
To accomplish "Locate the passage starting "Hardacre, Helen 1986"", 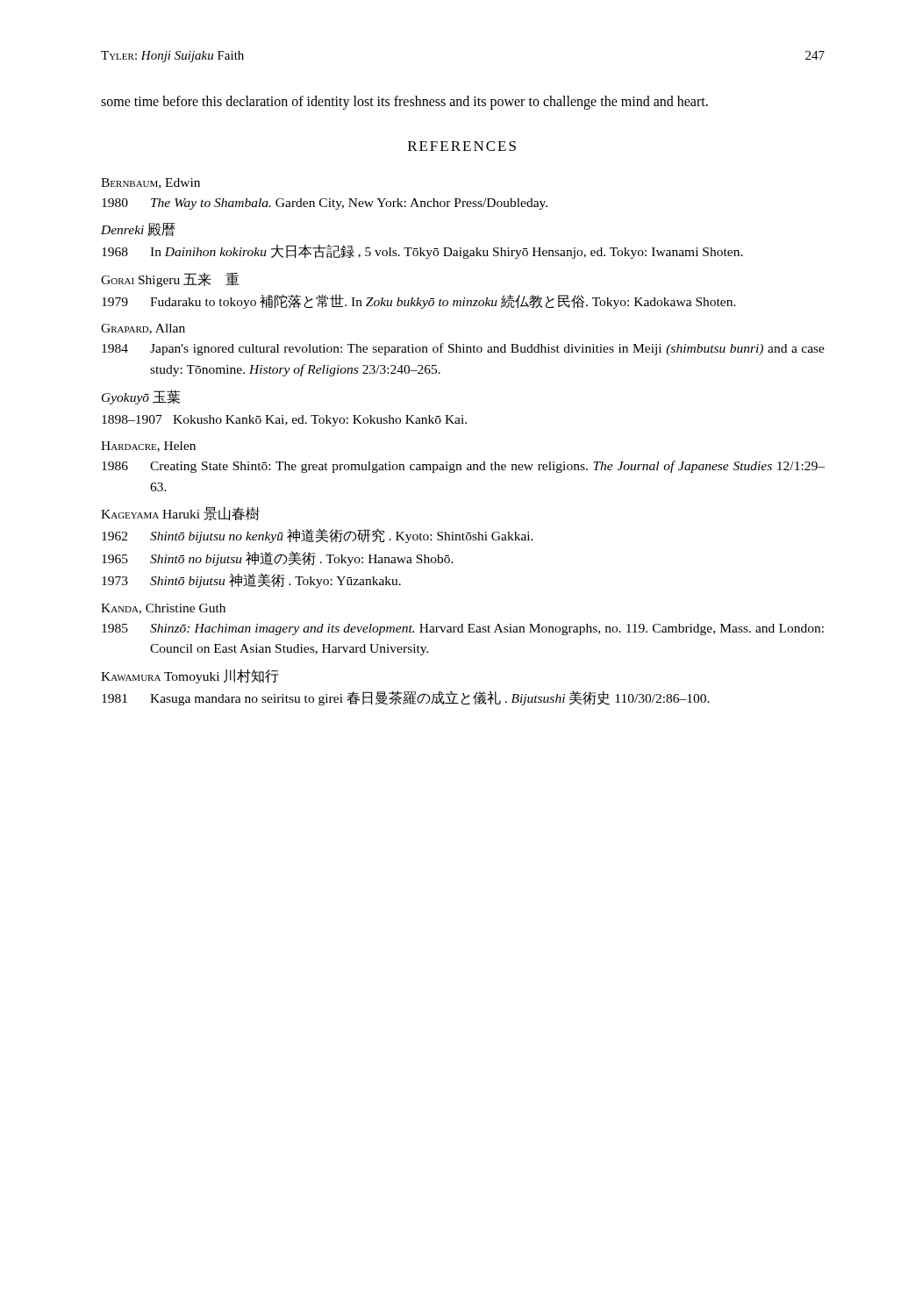I will (x=463, y=467).
